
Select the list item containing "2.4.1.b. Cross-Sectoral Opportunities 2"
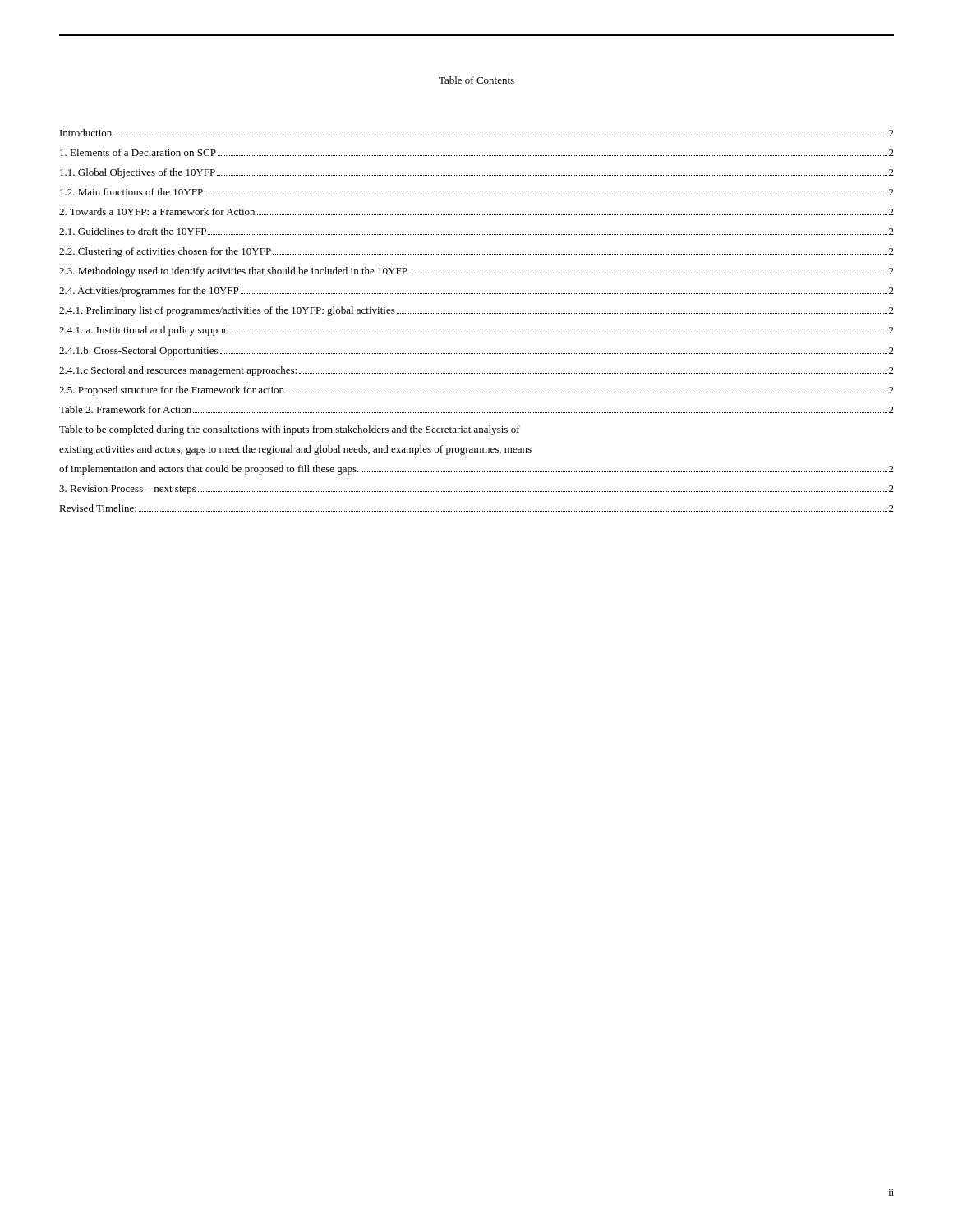476,350
